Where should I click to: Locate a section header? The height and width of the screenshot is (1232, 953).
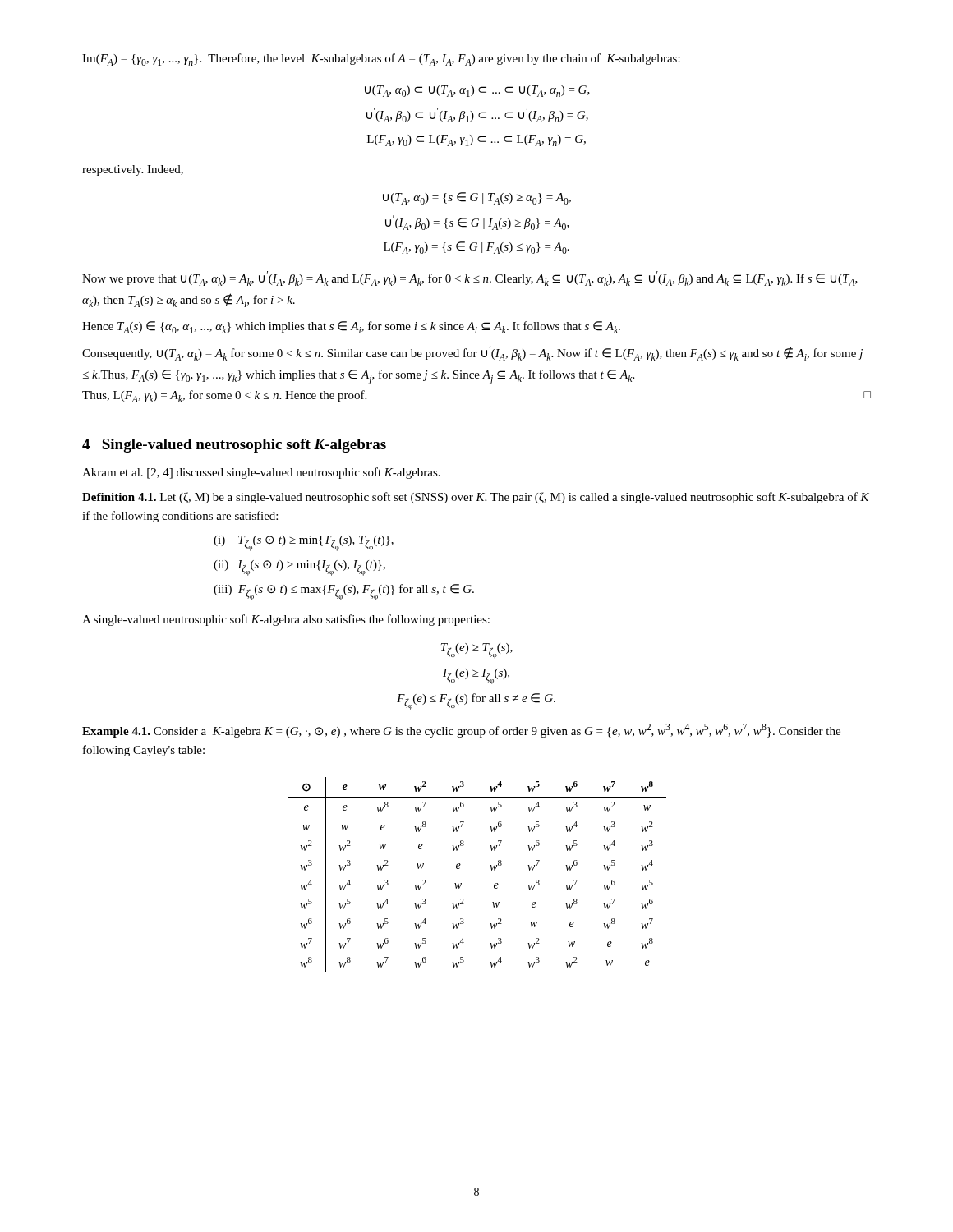(234, 444)
